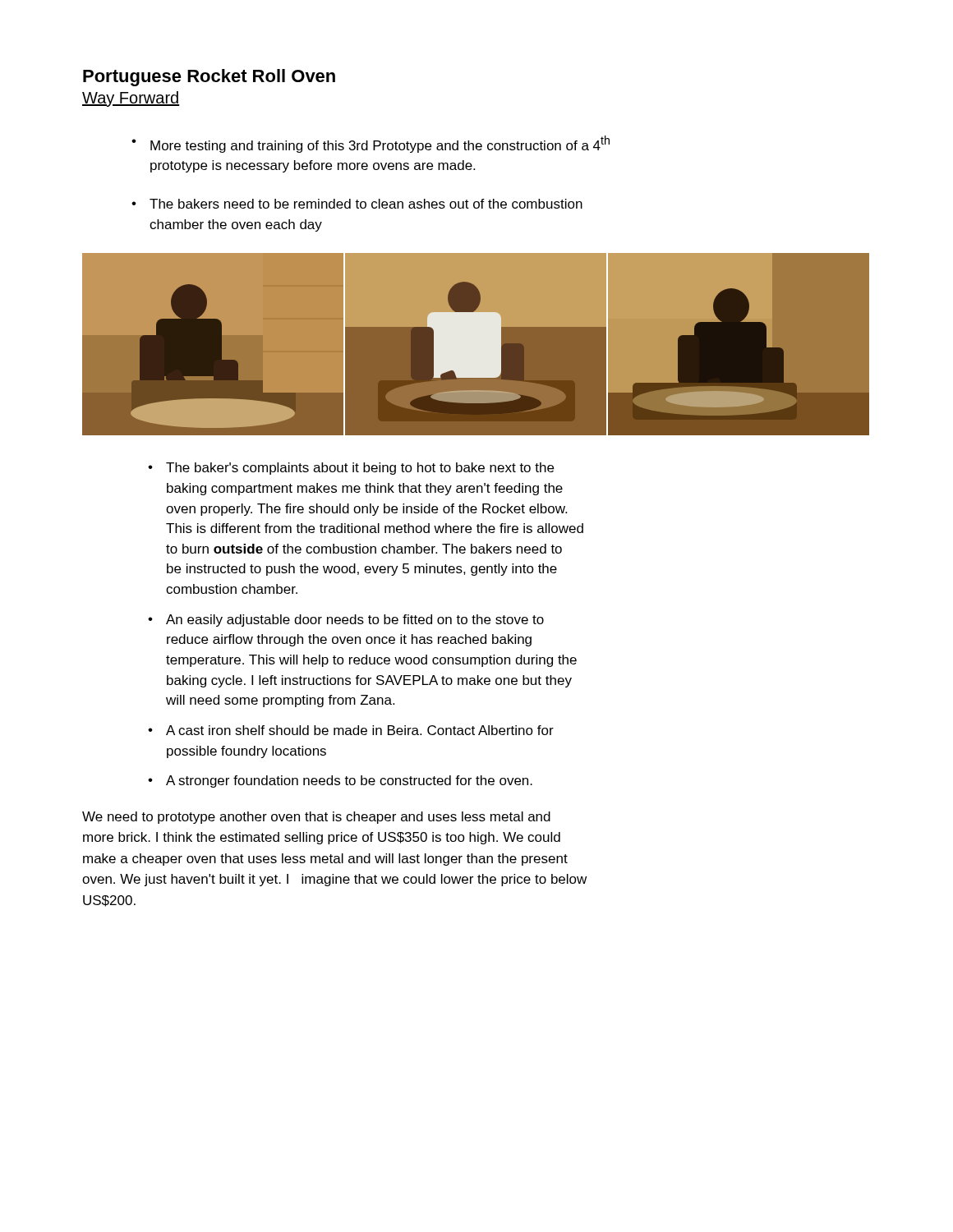Find the passage starting "• The bakers need to"
The height and width of the screenshot is (1232, 953).
tap(501, 215)
